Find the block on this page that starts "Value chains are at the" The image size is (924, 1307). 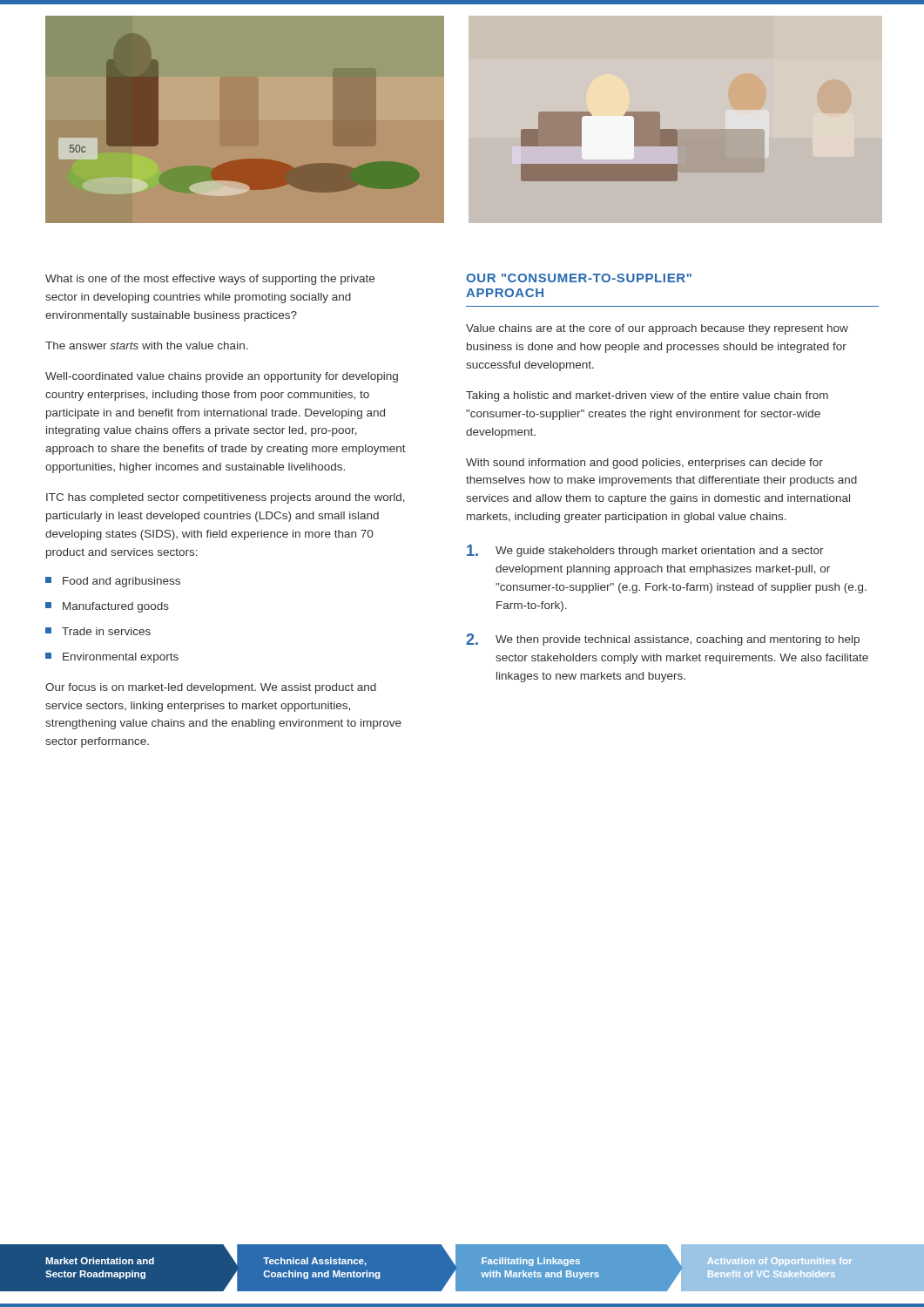tap(657, 346)
